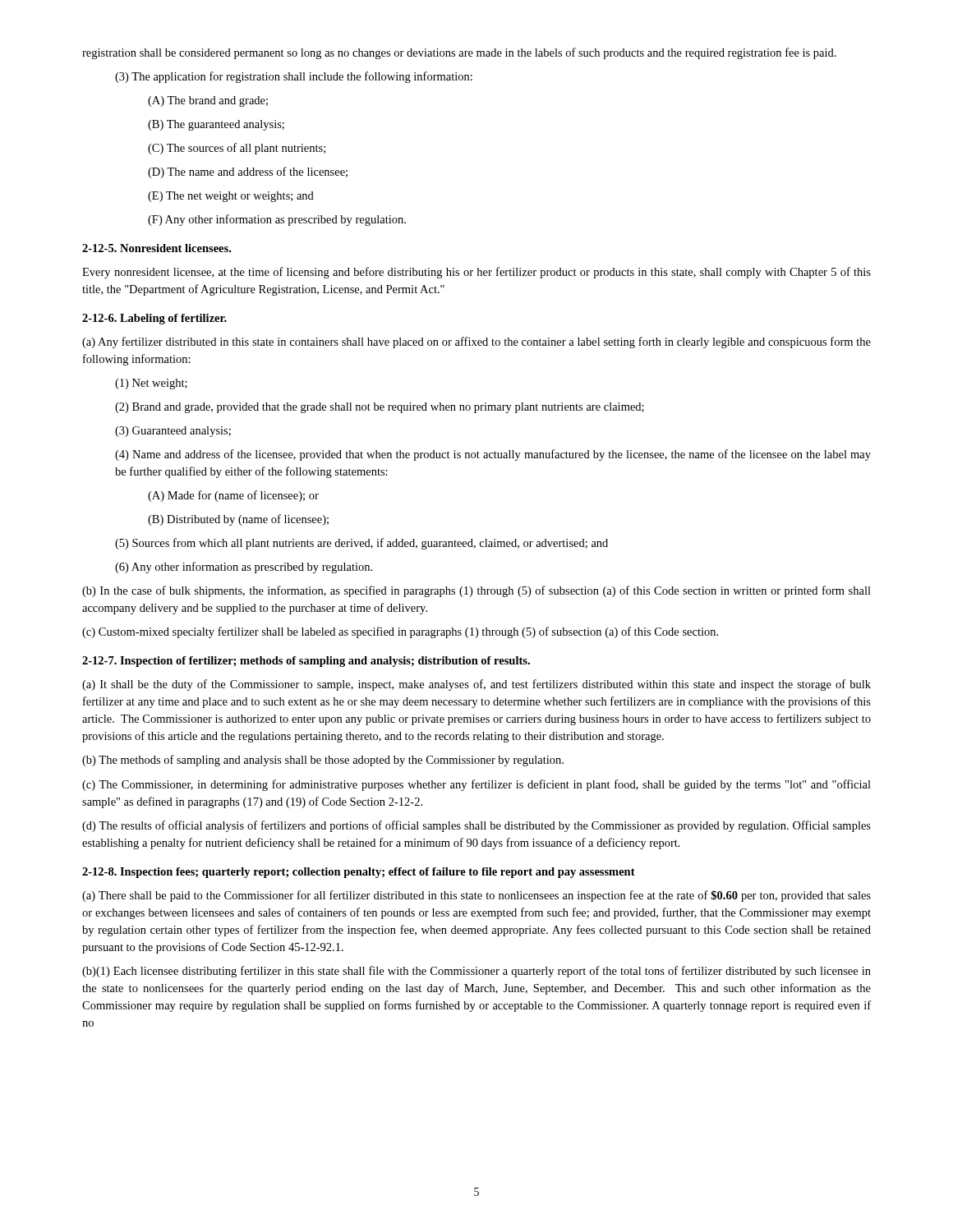The image size is (953, 1232).
Task: Find the section header on this page that starts "2-12-7. Inspection of fertilizer; methods of sampling and"
Action: (476, 661)
